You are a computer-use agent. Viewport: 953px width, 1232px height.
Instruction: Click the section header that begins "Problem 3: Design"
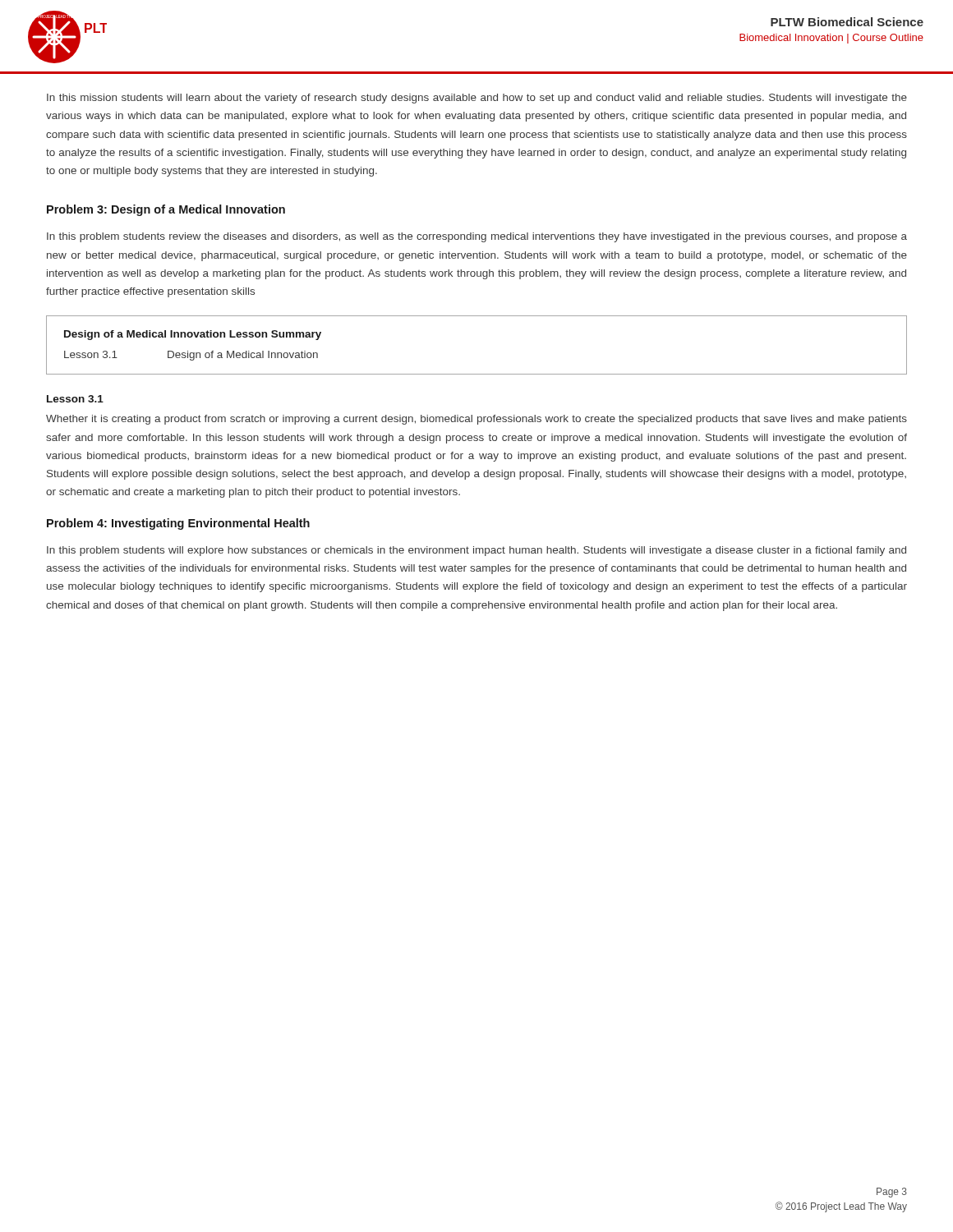pos(166,210)
